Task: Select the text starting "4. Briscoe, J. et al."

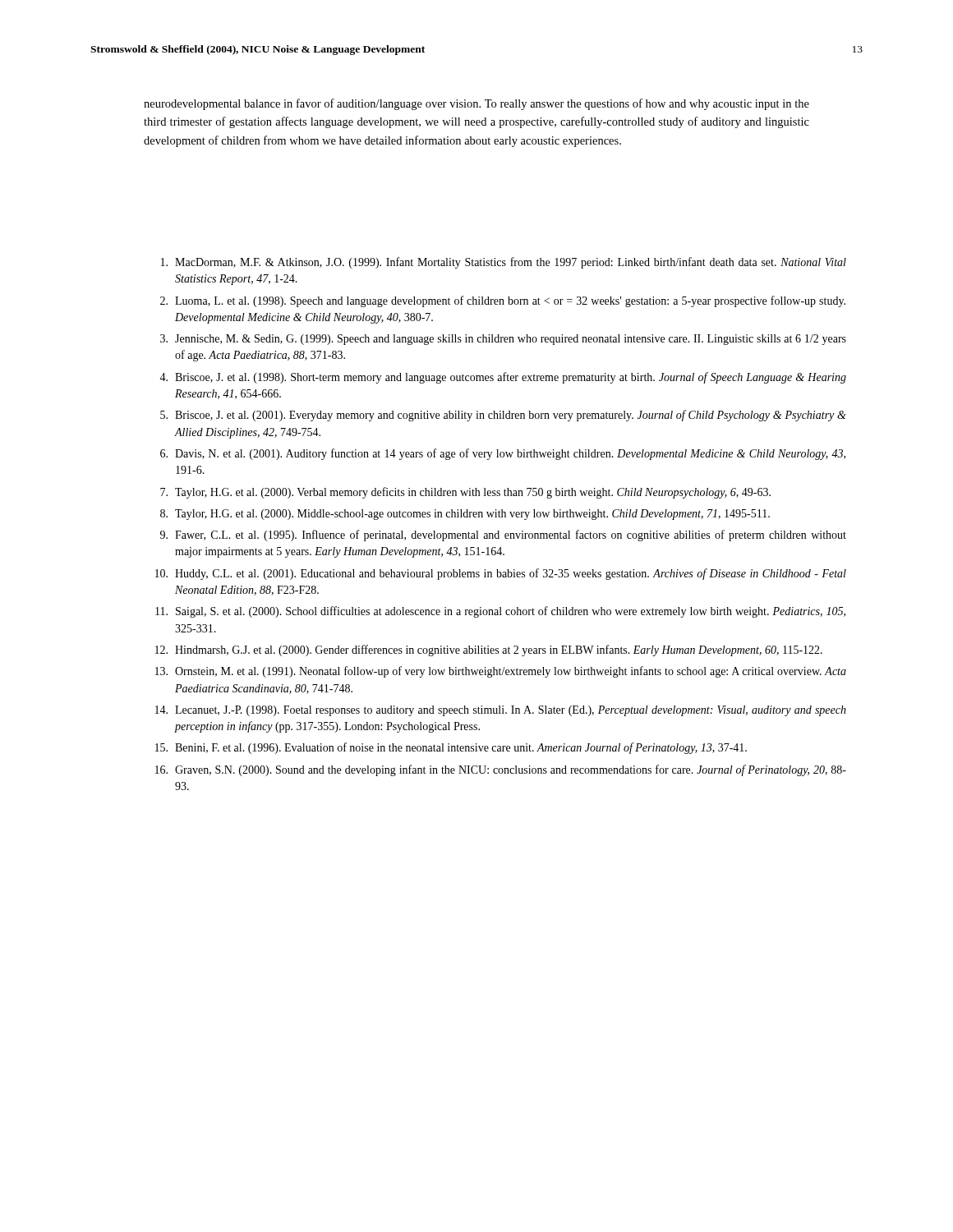Action: (x=495, y=386)
